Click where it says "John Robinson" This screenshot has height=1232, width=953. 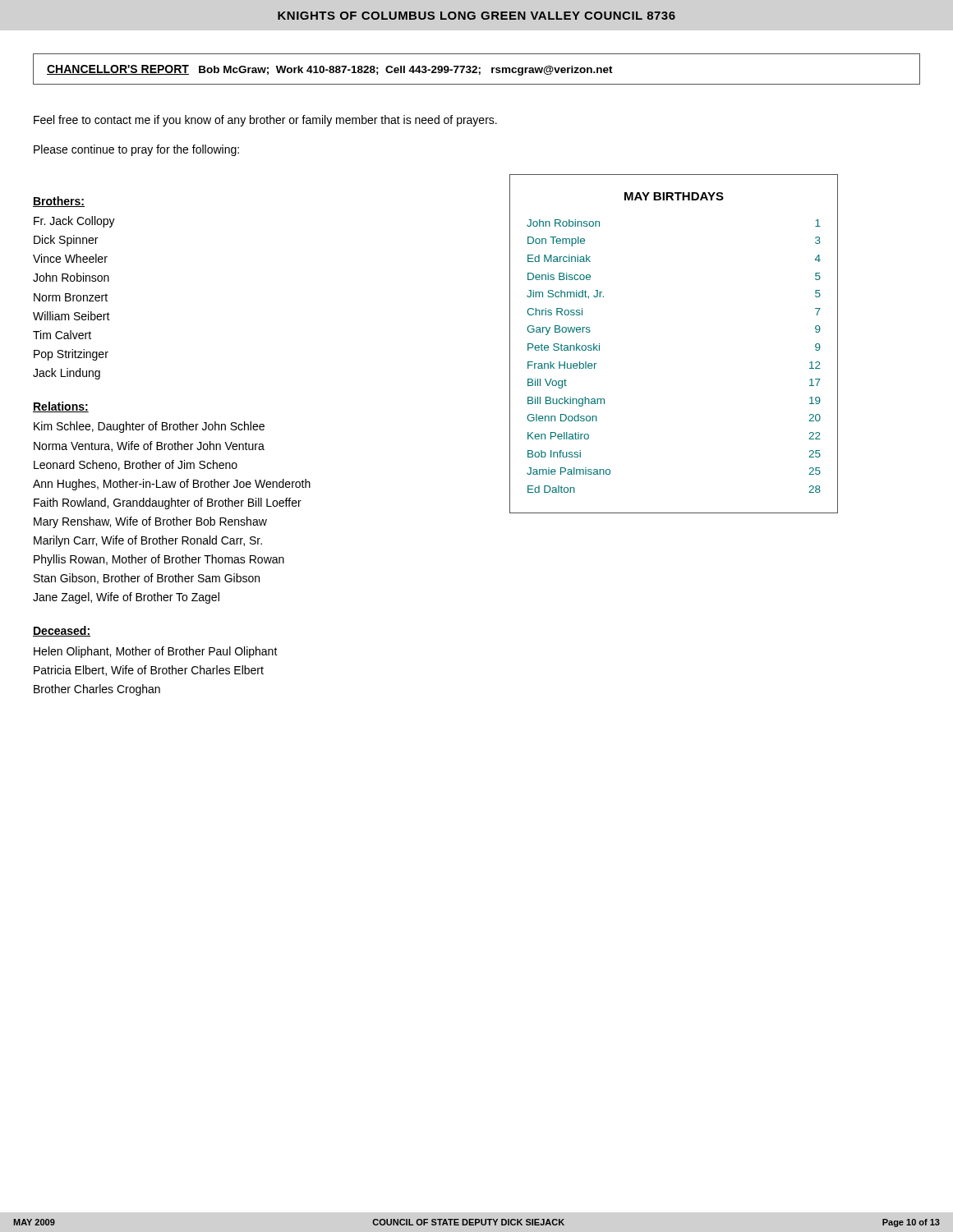tap(71, 278)
